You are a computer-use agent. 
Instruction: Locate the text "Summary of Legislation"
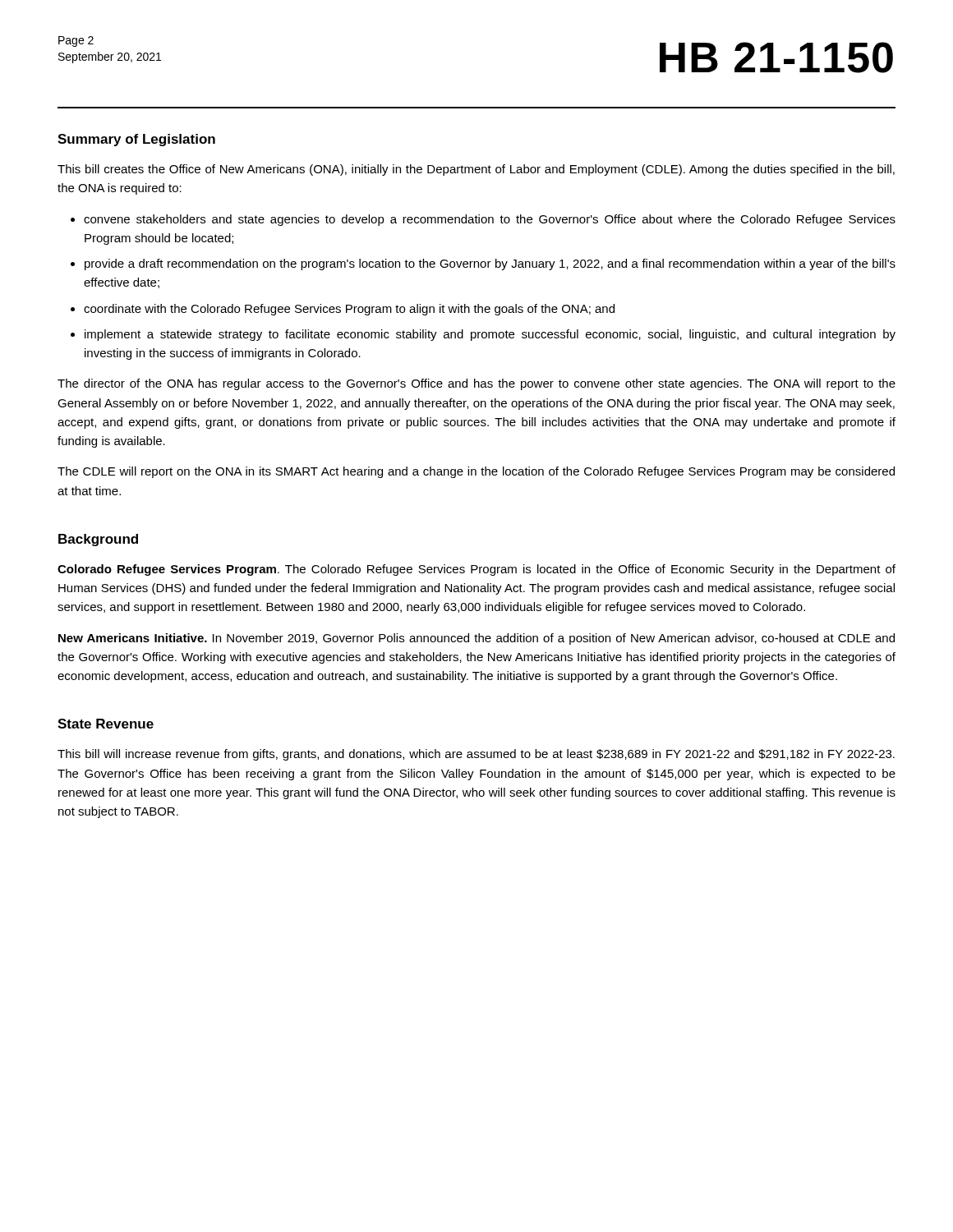coord(137,139)
